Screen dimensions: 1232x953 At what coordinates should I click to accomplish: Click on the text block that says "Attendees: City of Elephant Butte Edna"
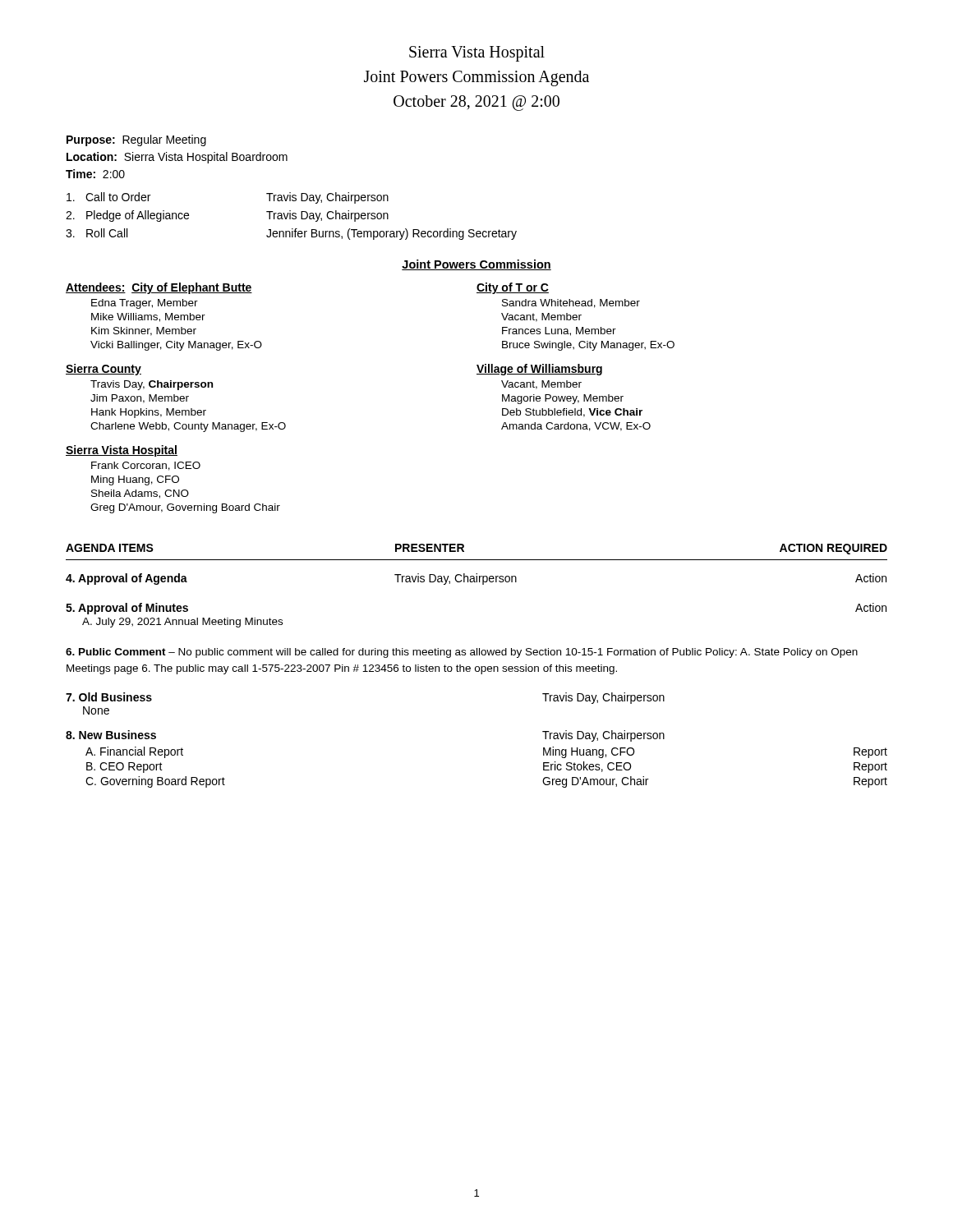(159, 288)
